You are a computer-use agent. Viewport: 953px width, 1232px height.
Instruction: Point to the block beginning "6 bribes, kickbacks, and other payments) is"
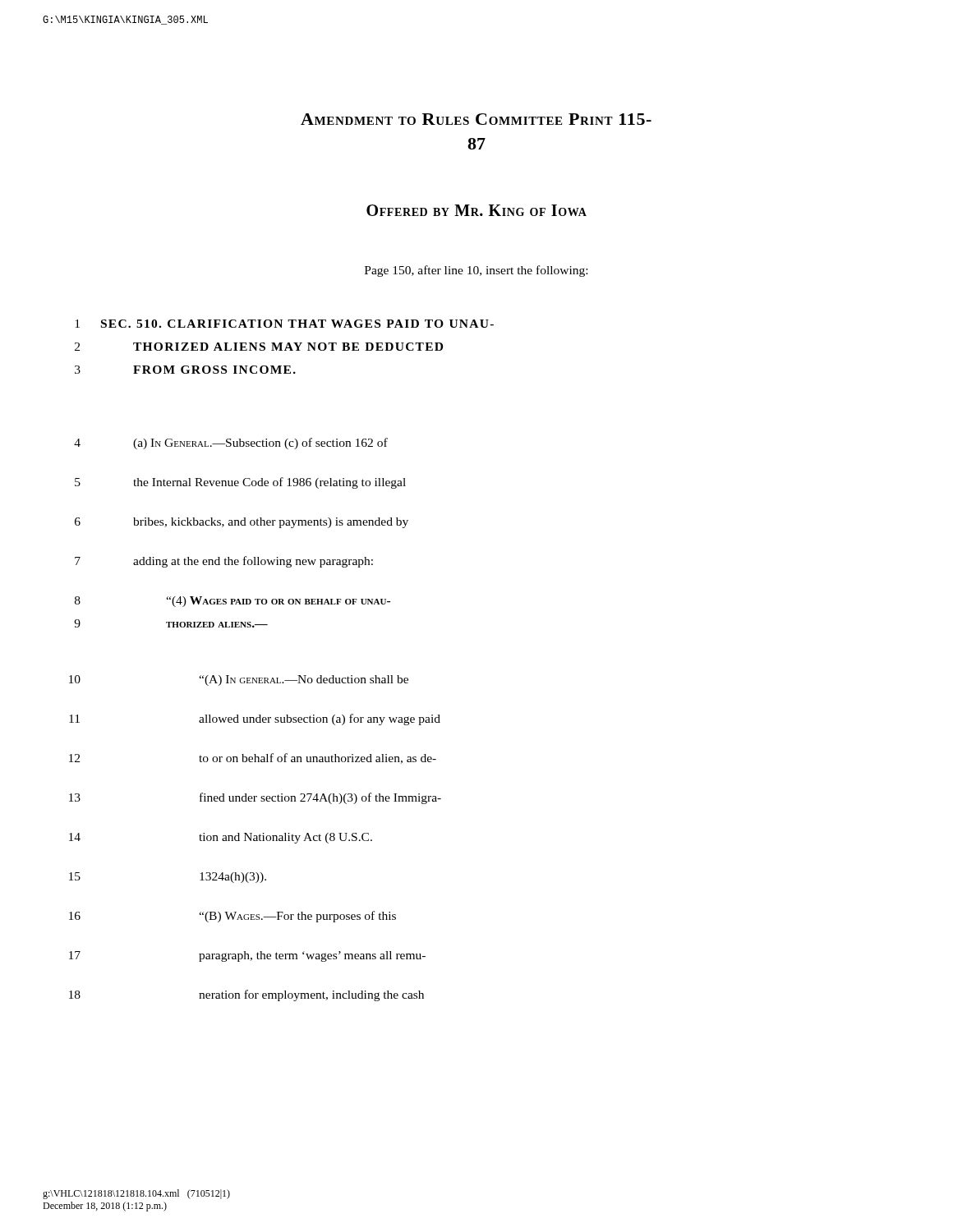242,523
